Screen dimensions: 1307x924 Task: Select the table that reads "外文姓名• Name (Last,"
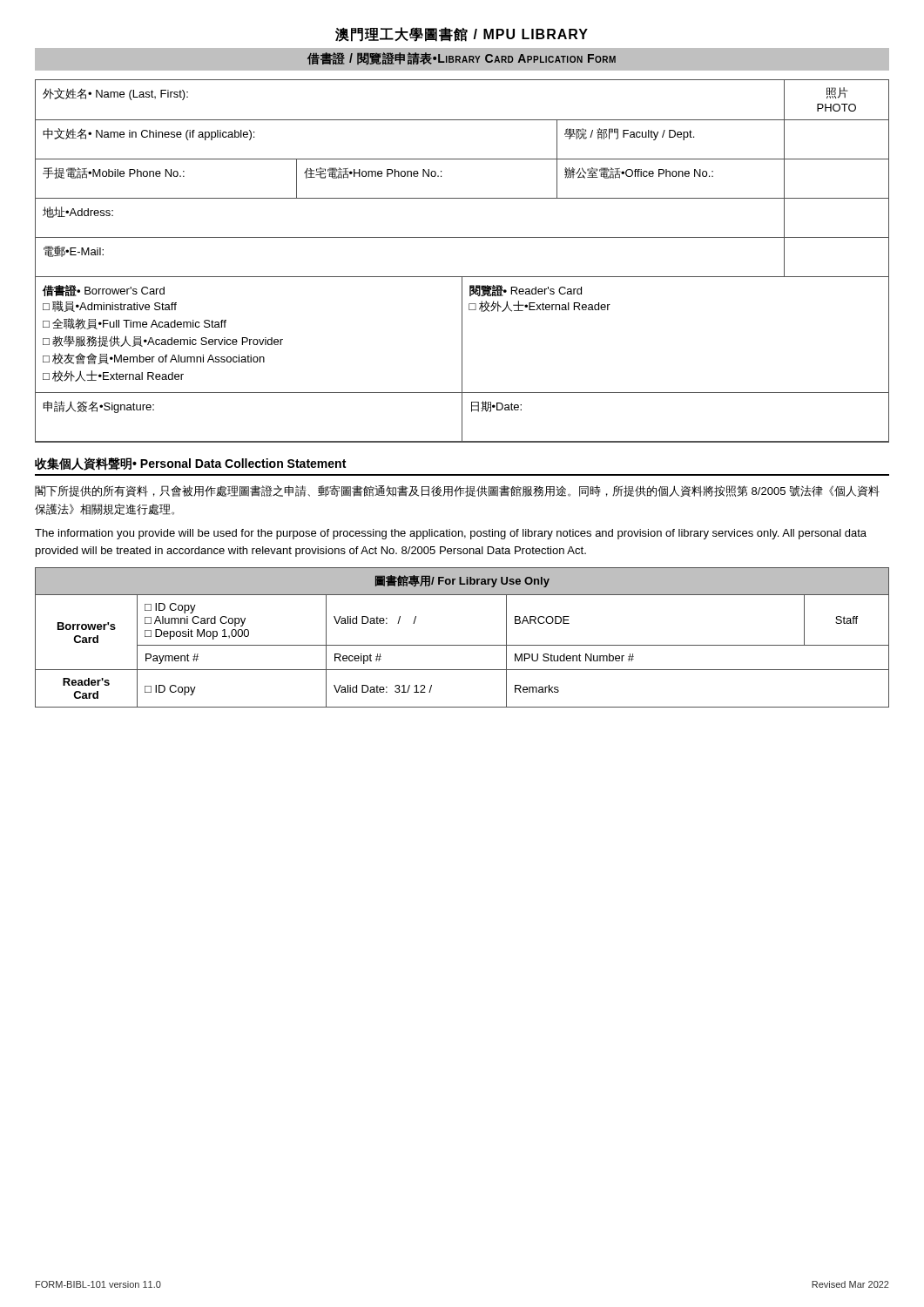[462, 261]
